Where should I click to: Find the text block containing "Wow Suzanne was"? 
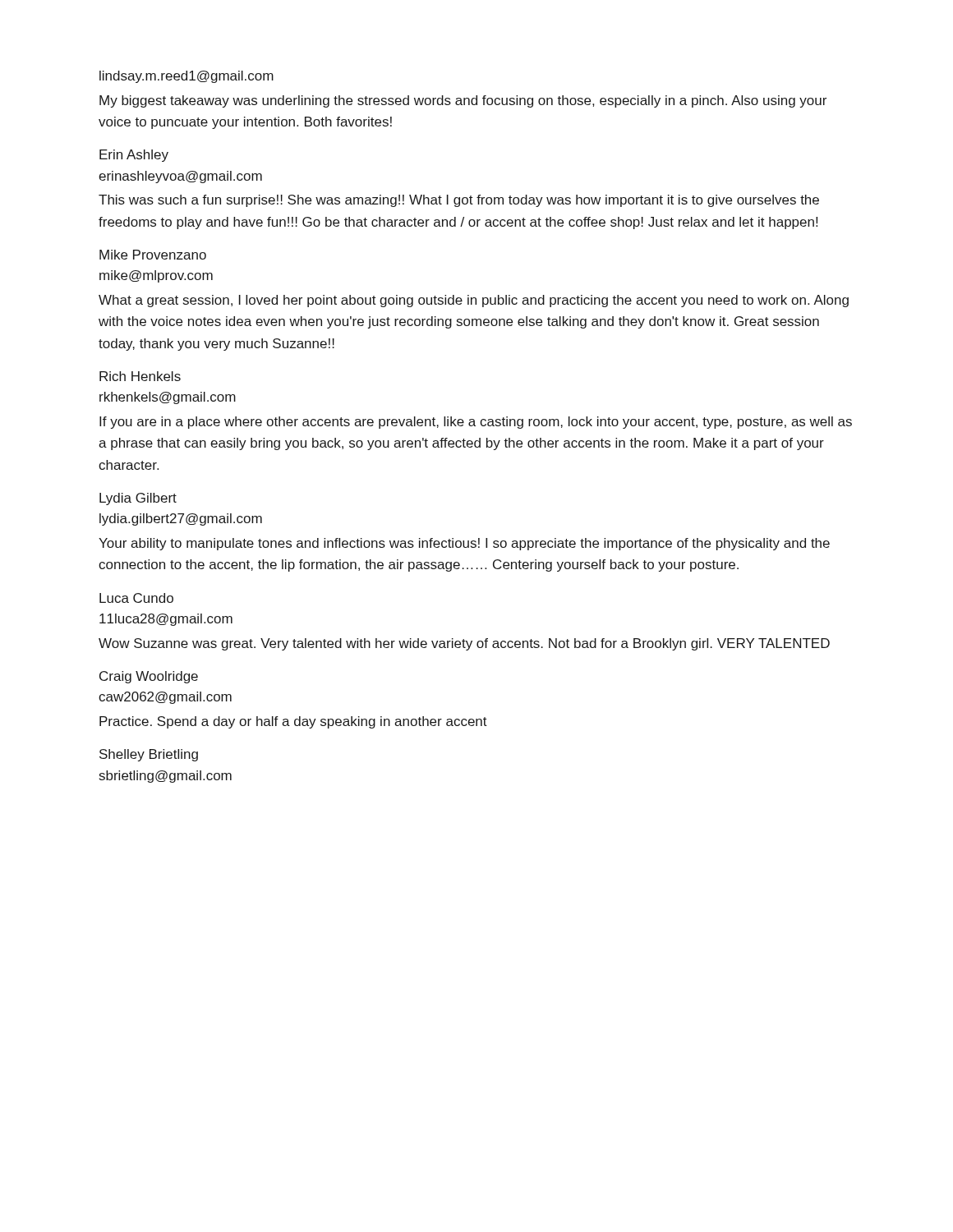[x=464, y=643]
